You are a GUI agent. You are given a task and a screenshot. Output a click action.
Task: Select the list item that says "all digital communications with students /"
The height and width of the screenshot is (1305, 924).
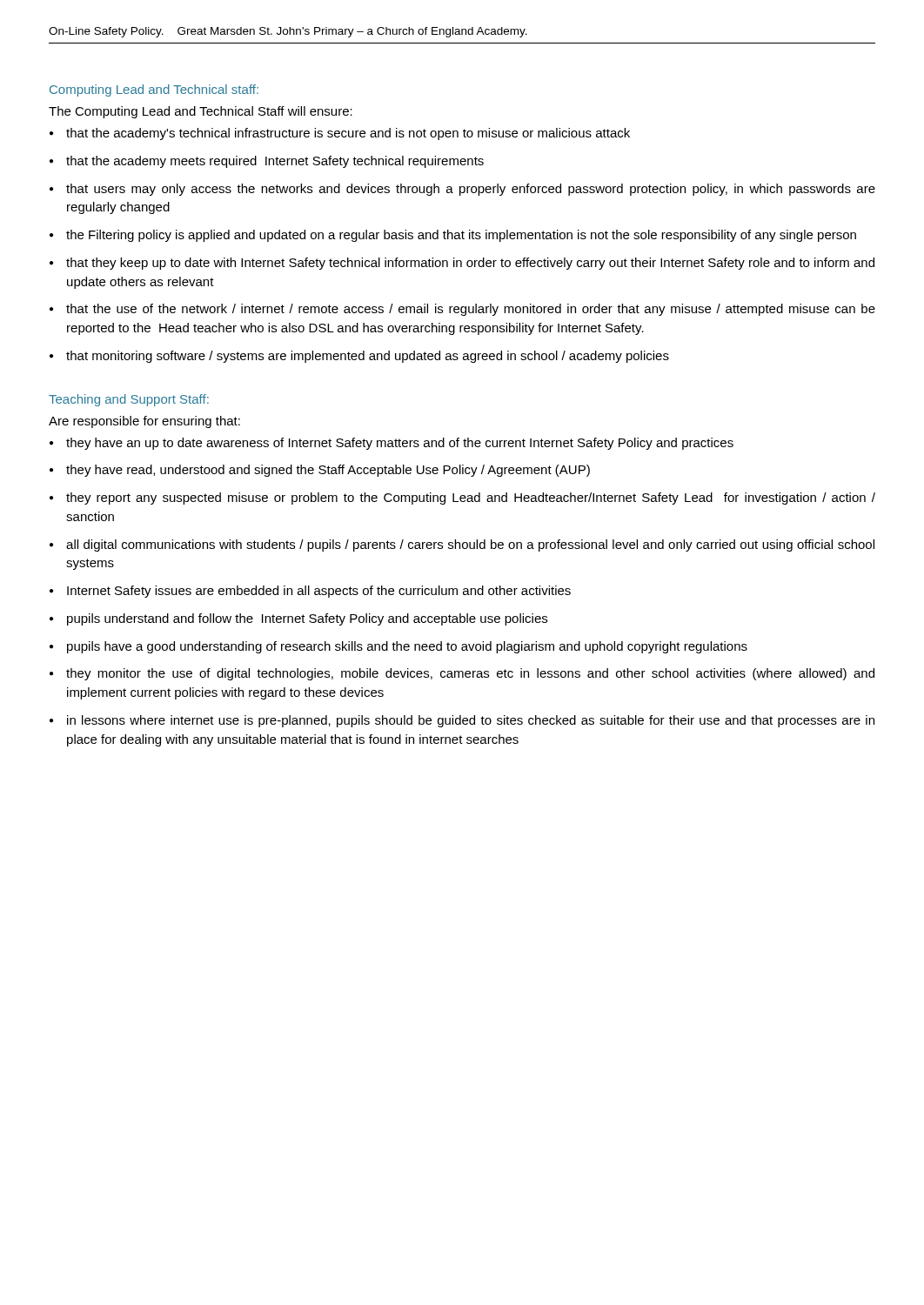tap(471, 554)
